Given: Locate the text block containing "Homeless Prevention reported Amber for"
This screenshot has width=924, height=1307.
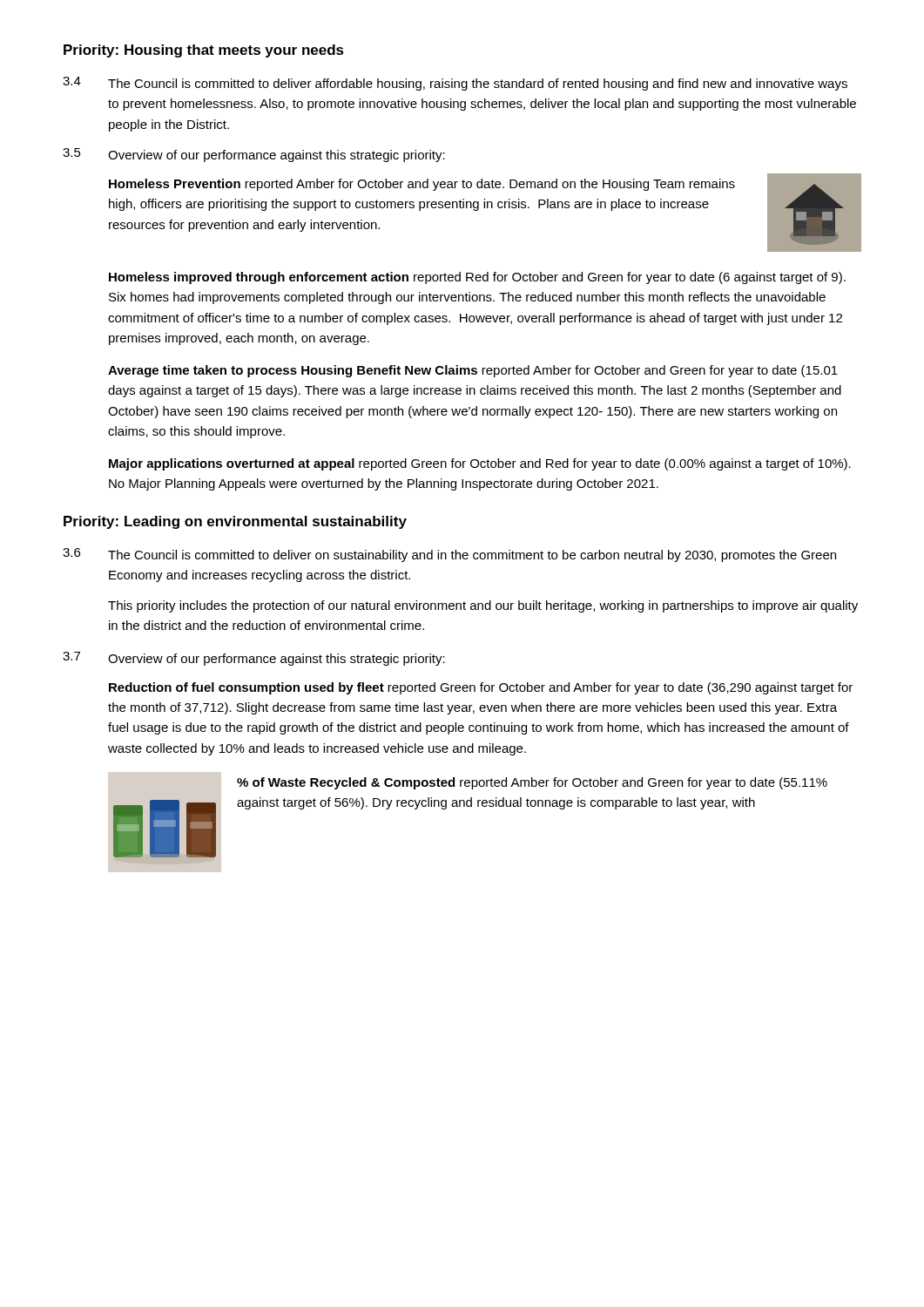Looking at the screenshot, I should click(x=485, y=214).
